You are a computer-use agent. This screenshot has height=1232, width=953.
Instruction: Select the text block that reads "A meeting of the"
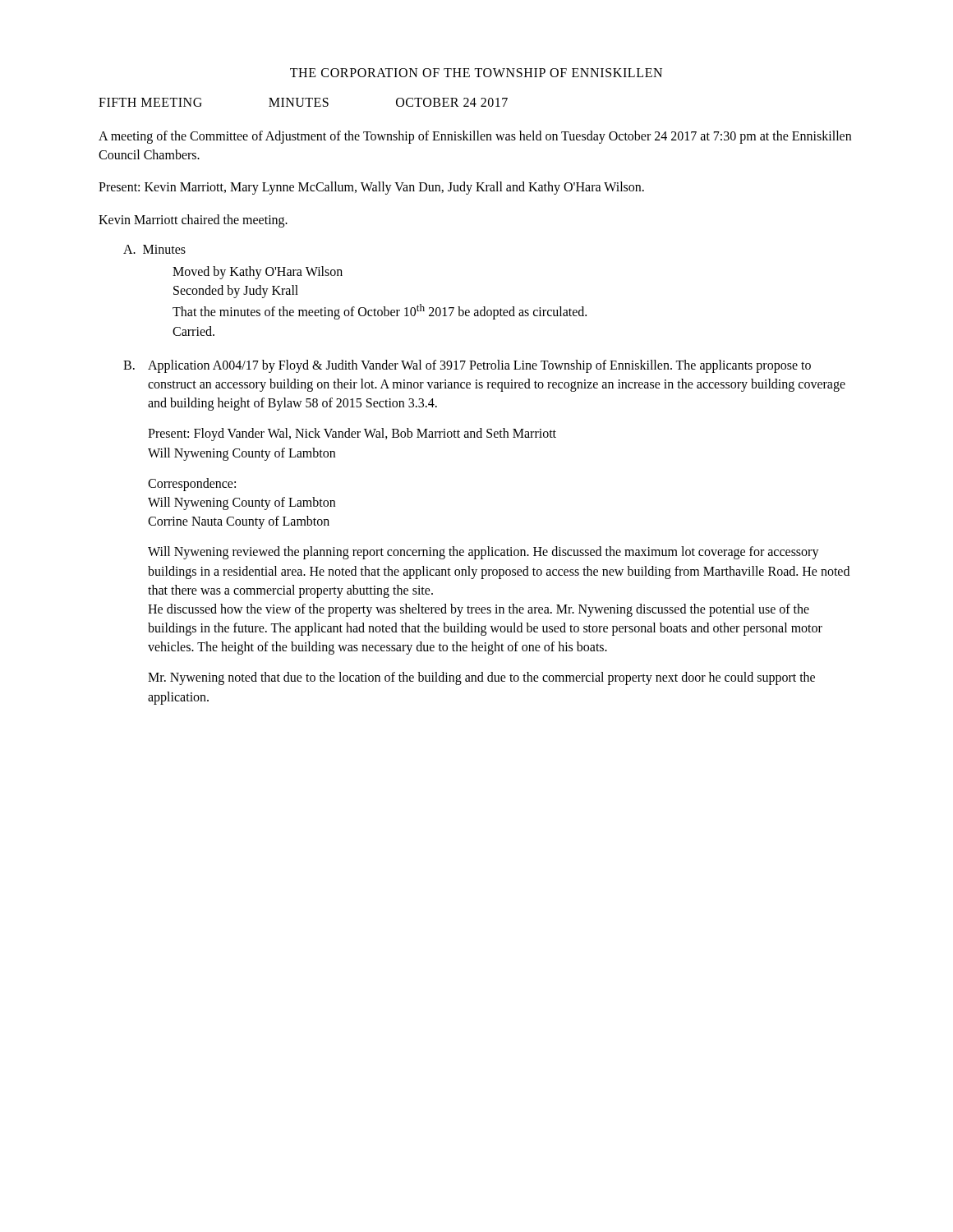pyautogui.click(x=475, y=145)
